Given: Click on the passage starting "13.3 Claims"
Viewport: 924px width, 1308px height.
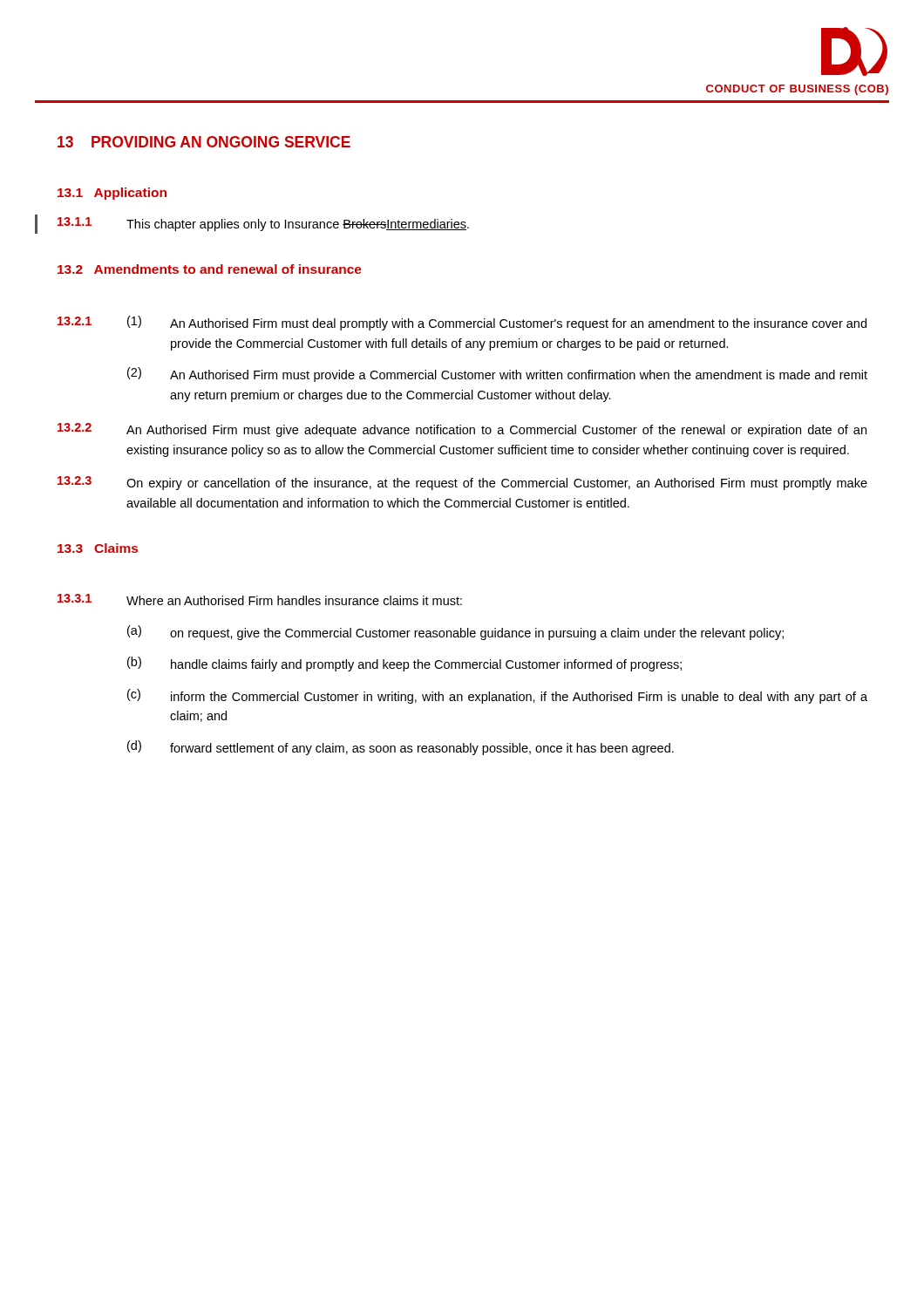Looking at the screenshot, I should click(x=98, y=548).
